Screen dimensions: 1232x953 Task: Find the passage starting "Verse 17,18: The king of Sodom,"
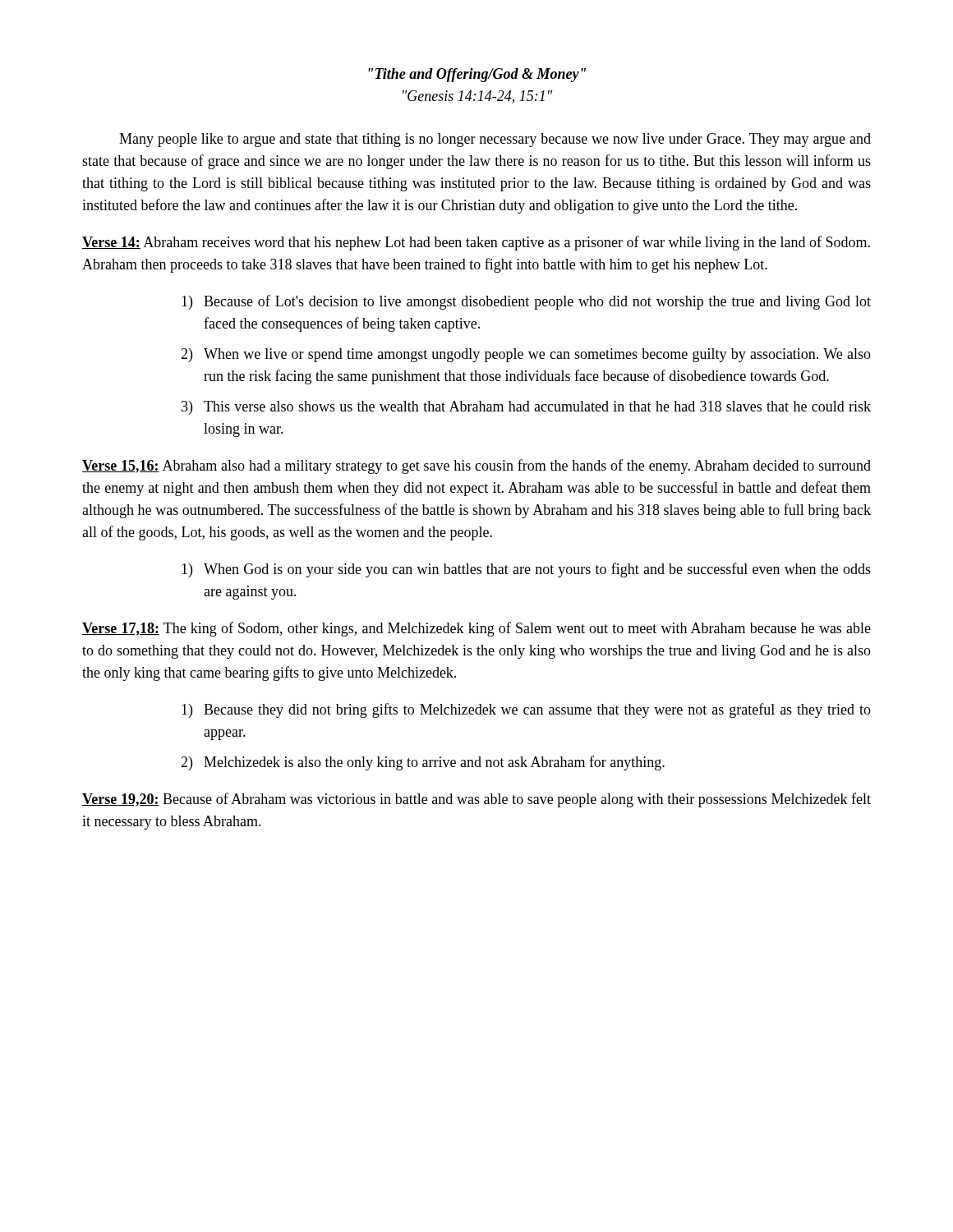(x=476, y=650)
